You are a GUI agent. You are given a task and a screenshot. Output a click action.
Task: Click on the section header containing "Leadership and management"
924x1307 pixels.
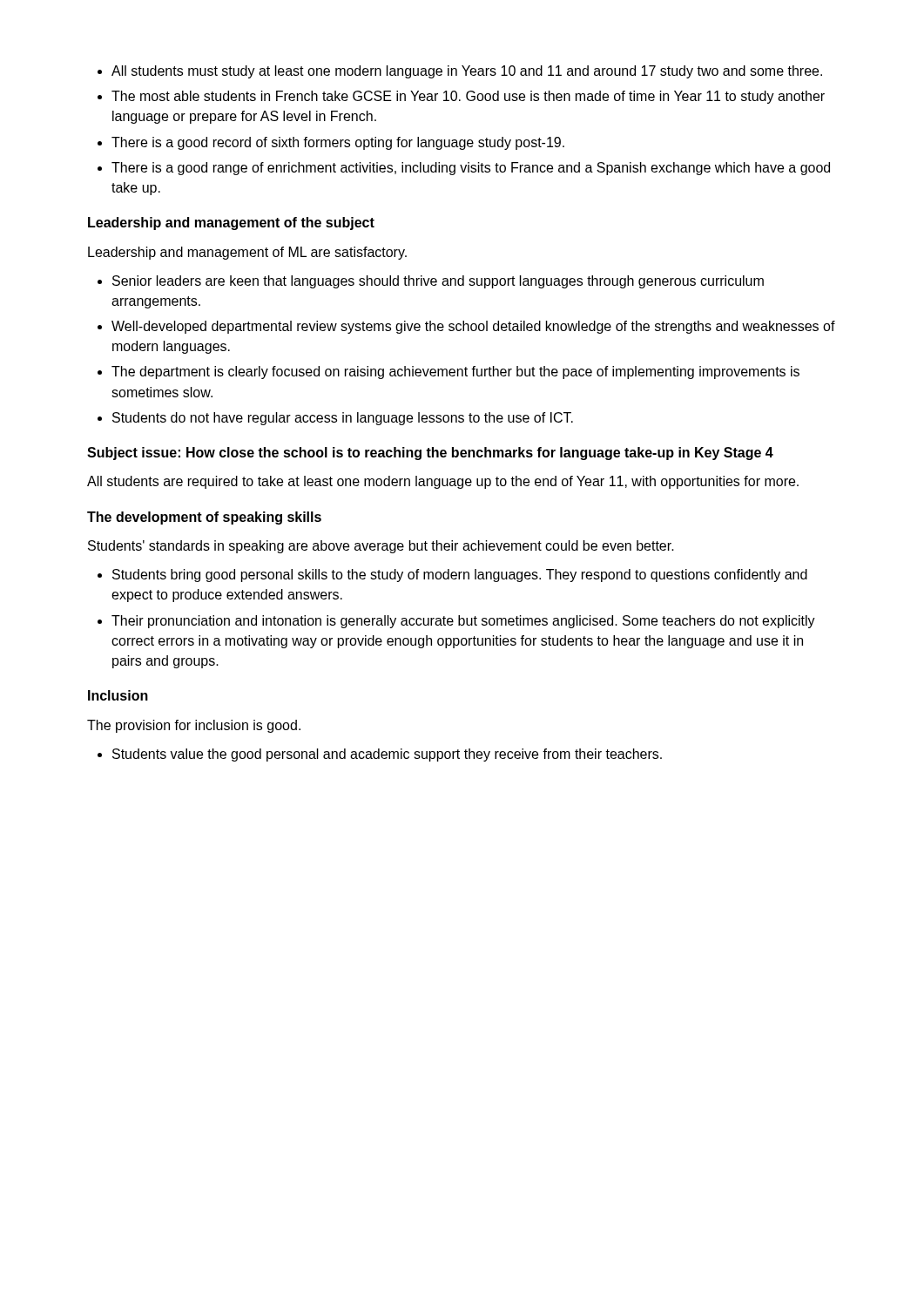click(x=231, y=223)
